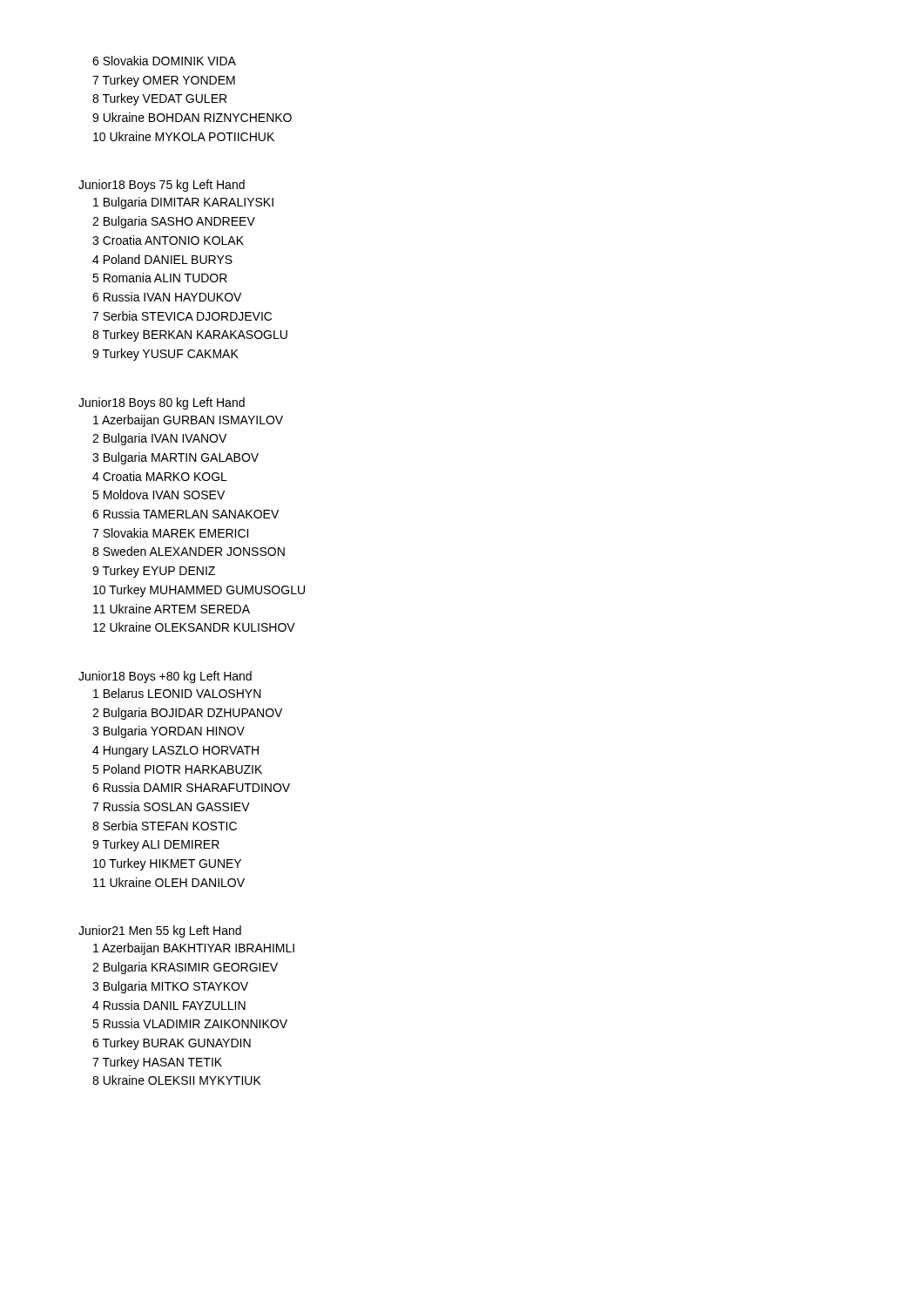Find the passage starting "Junior18 Boys +80 kg Left"

tap(165, 676)
